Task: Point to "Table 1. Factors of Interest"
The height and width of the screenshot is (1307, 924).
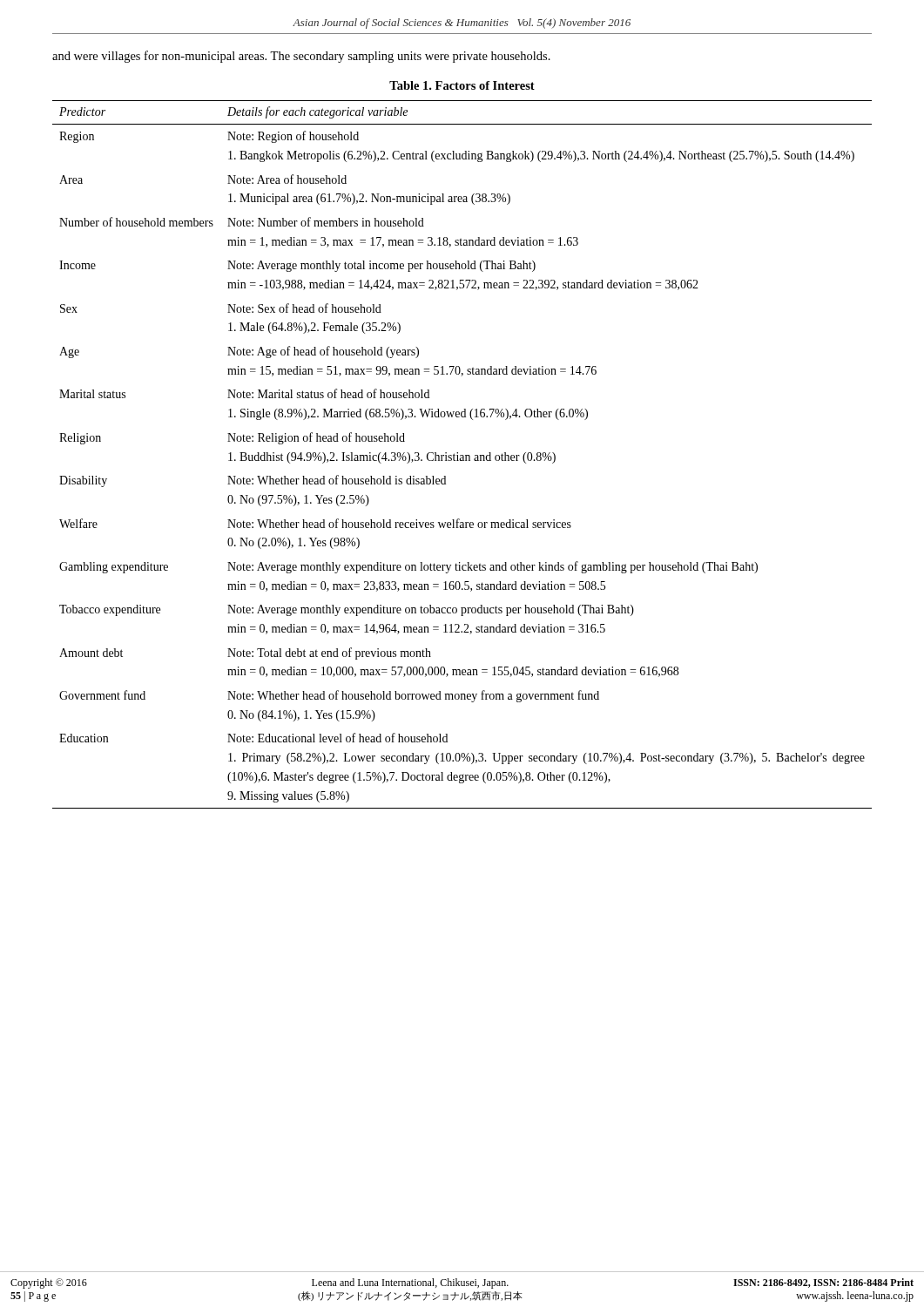Action: click(462, 86)
